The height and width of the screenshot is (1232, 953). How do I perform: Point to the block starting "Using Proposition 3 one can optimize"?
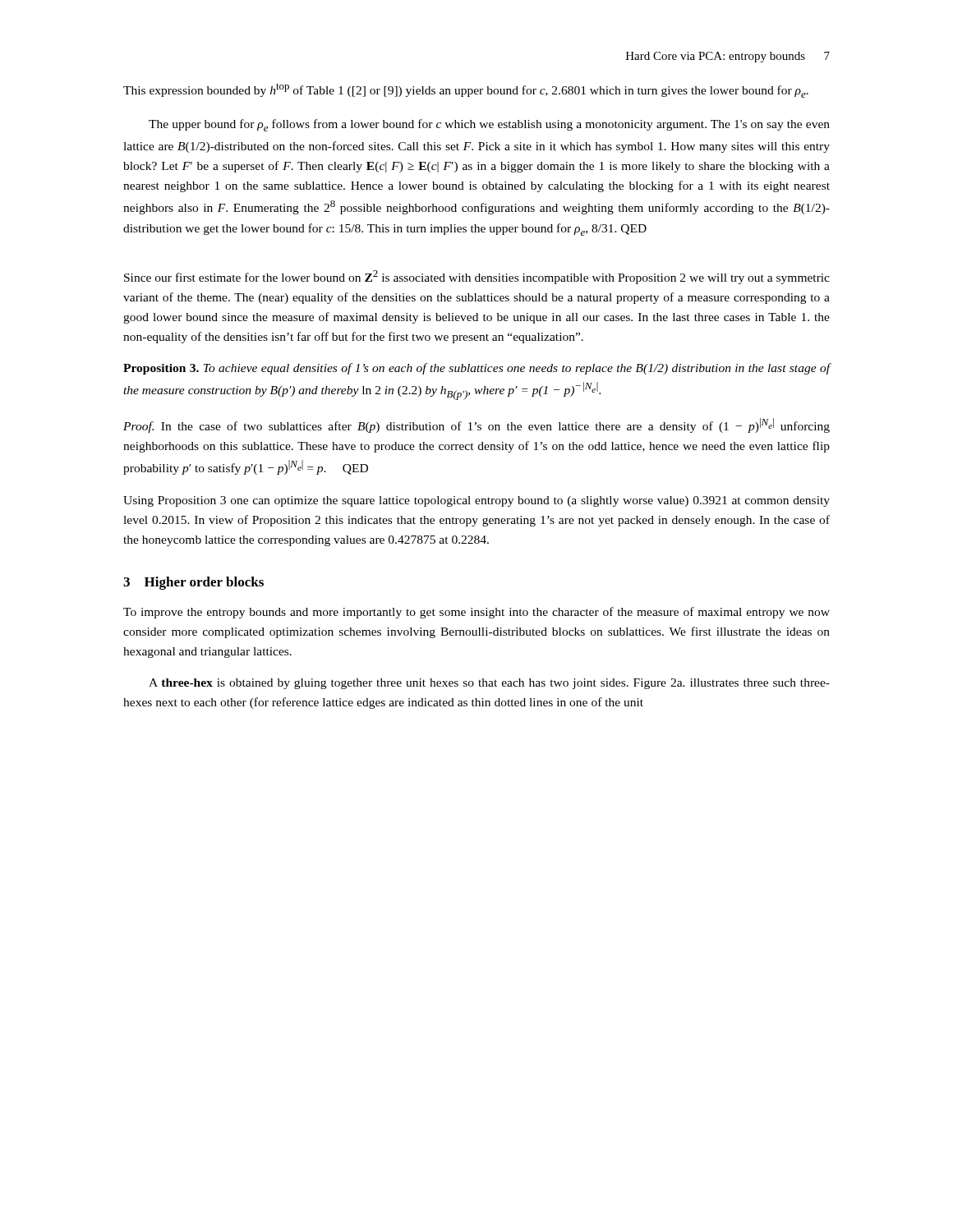coord(476,519)
